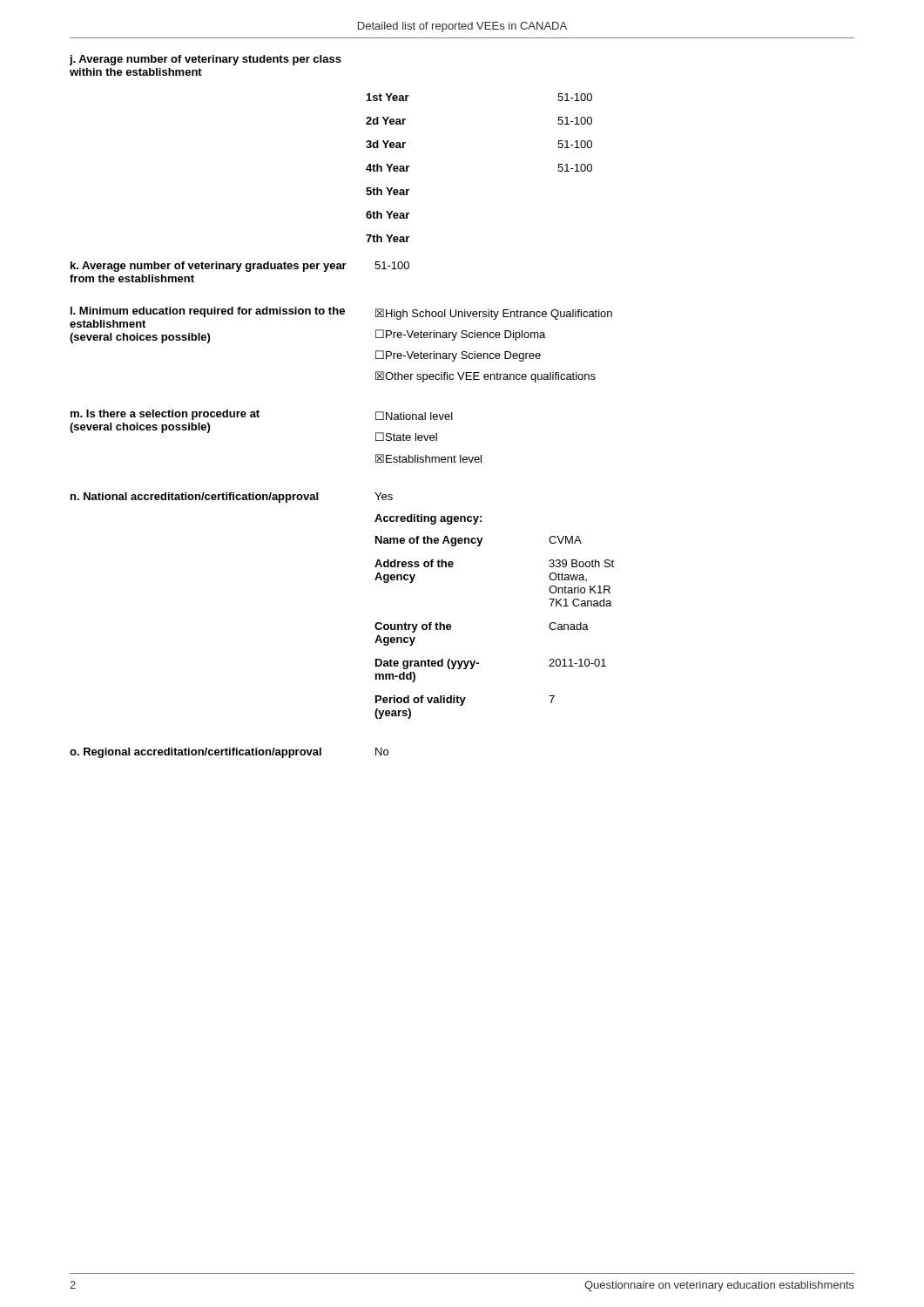Locate the element starting "Period of validity(years)"
Image resolution: width=924 pixels, height=1307 pixels.
[x=420, y=706]
